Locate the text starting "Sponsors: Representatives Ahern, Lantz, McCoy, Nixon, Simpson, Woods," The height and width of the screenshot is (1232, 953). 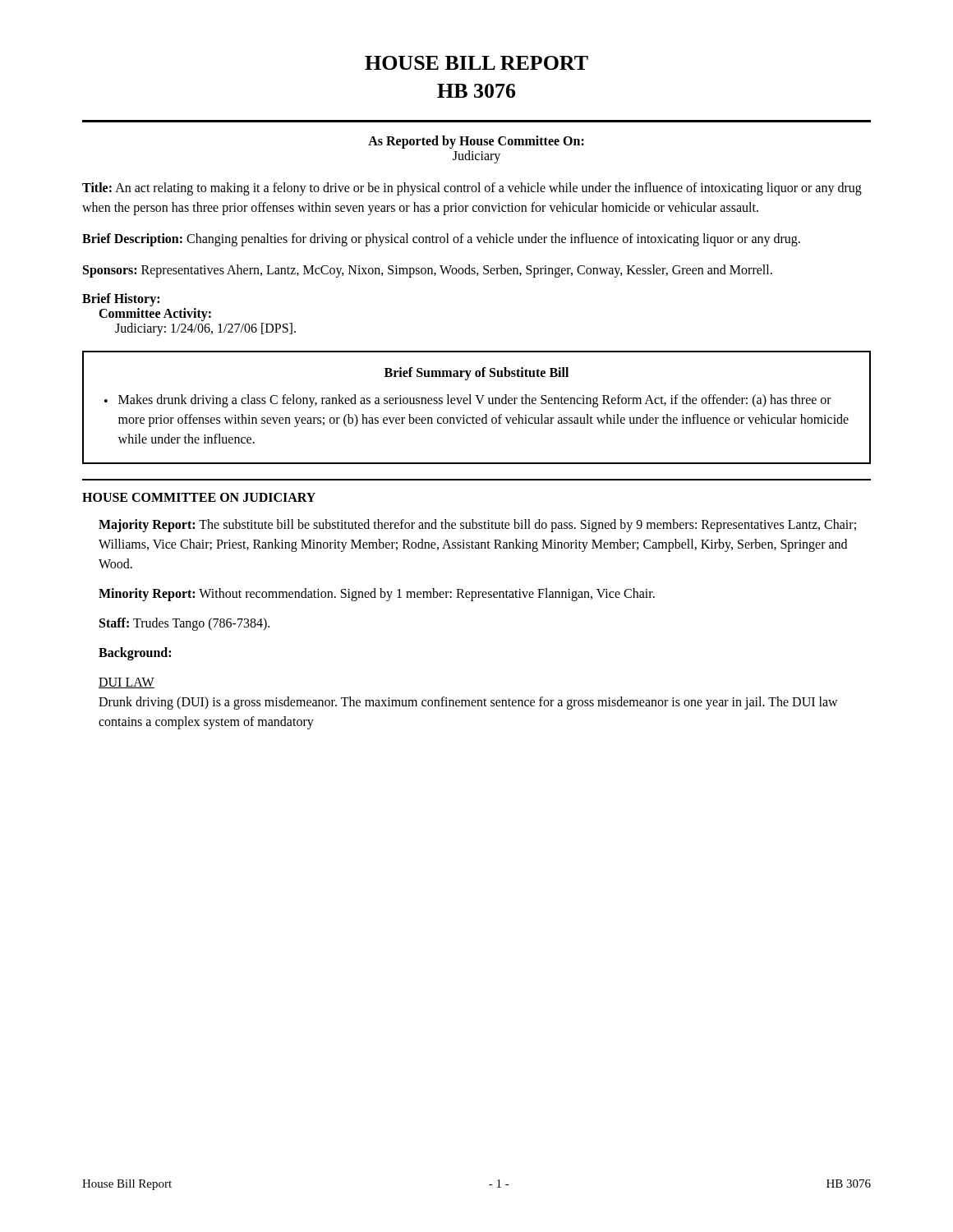[428, 270]
